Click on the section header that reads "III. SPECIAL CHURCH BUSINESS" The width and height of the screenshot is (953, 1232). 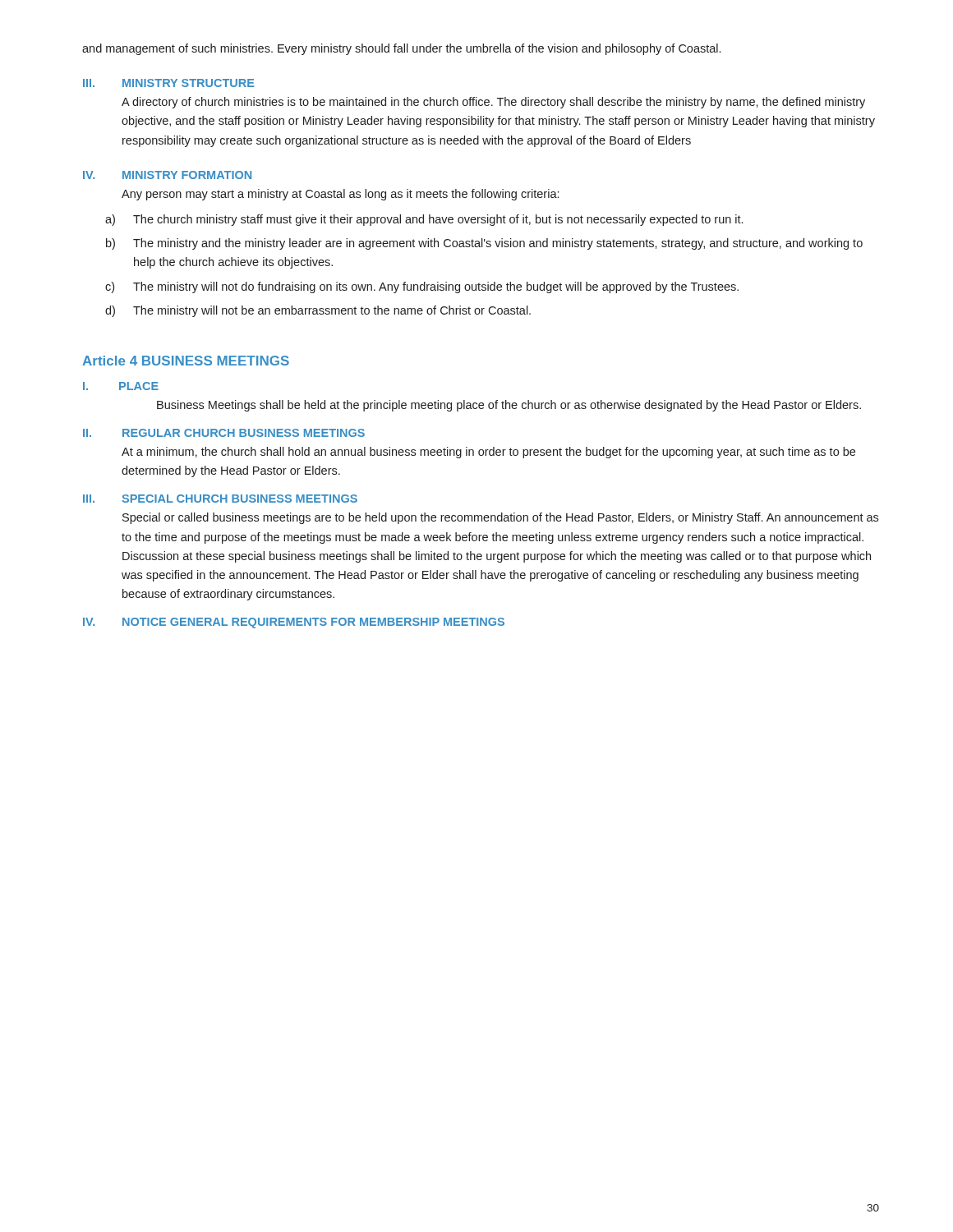(x=220, y=499)
